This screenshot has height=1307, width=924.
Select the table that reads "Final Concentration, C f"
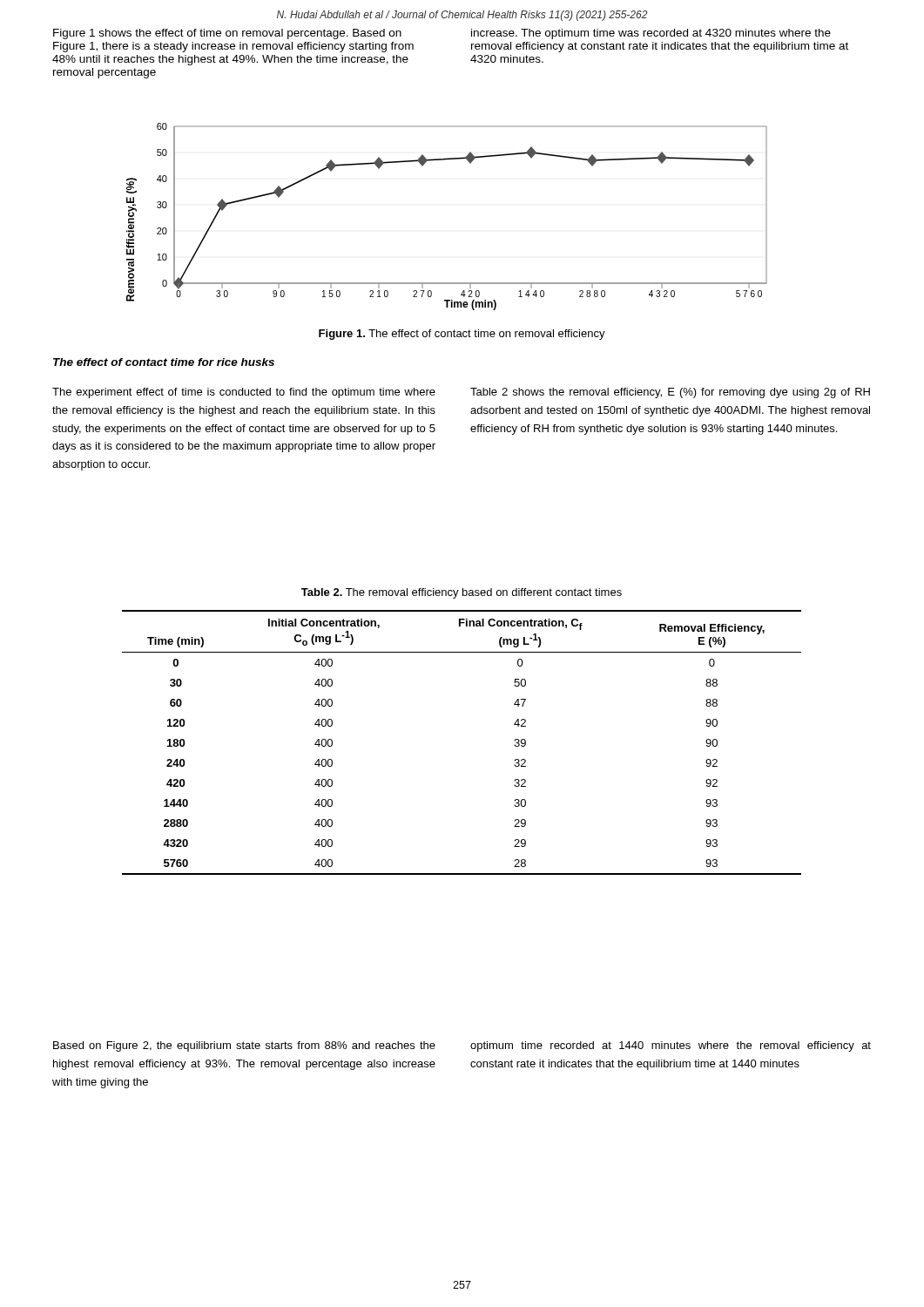(x=462, y=742)
